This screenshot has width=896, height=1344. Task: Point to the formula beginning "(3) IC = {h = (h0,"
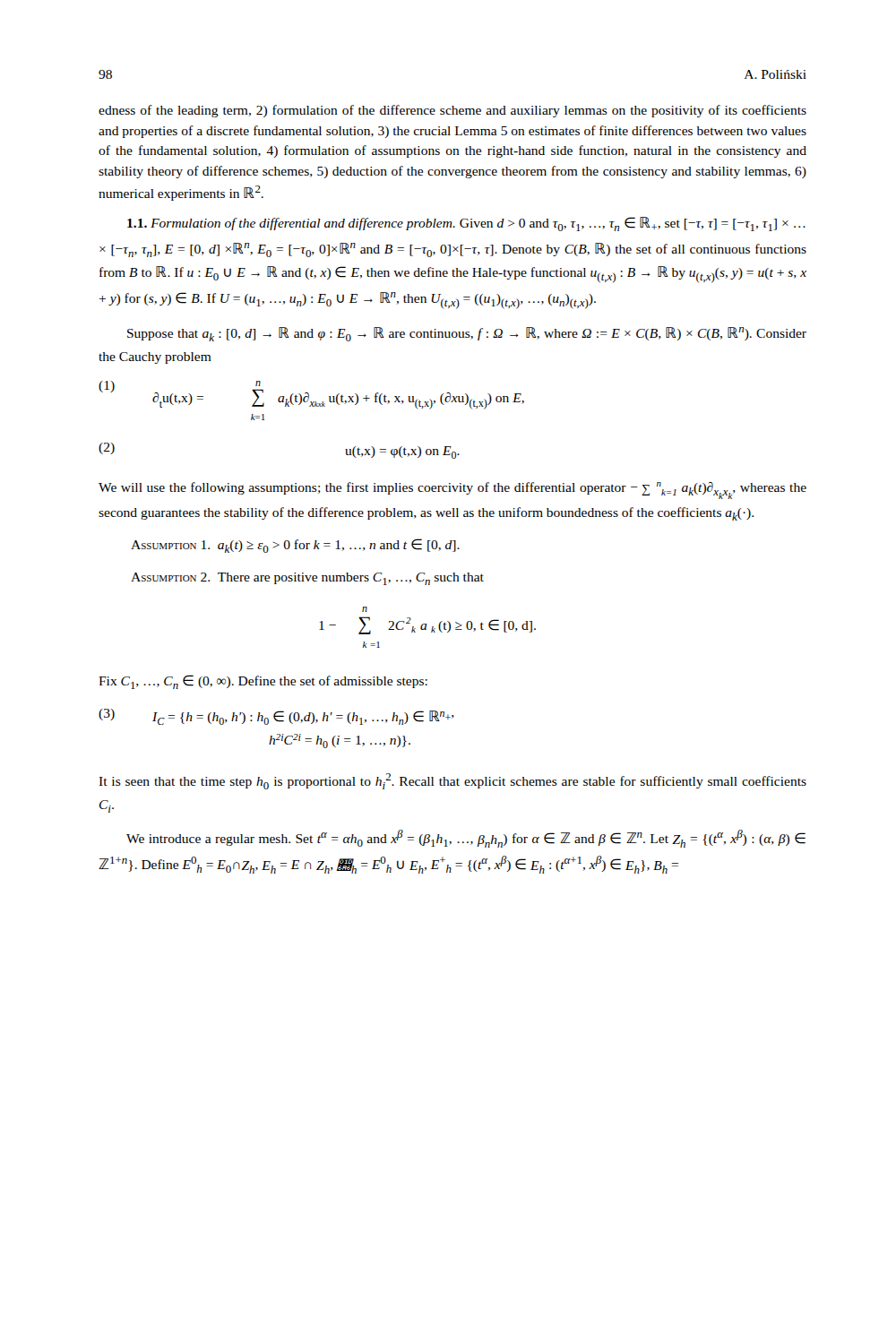pos(276,717)
